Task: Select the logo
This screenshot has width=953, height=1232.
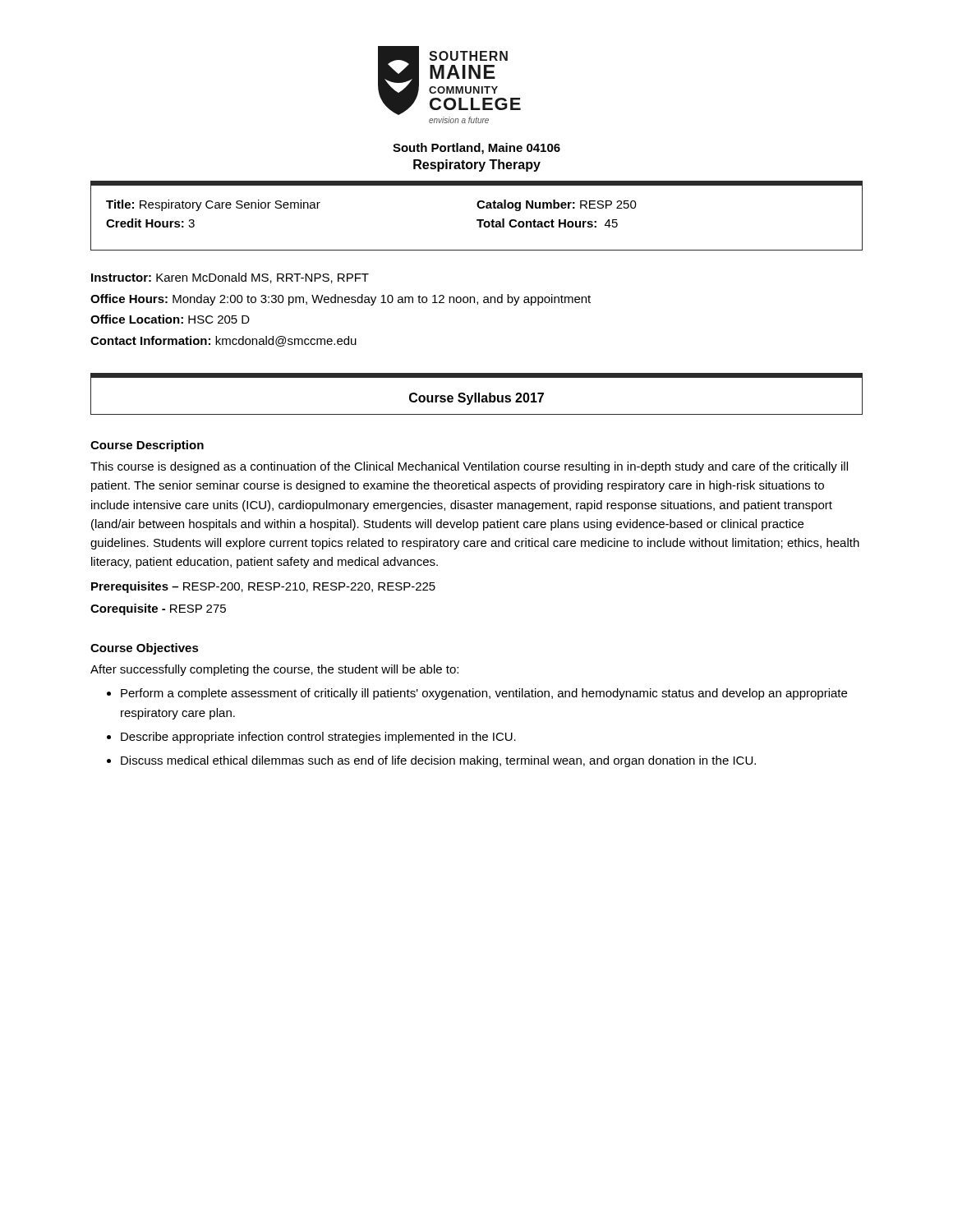Action: point(476,66)
